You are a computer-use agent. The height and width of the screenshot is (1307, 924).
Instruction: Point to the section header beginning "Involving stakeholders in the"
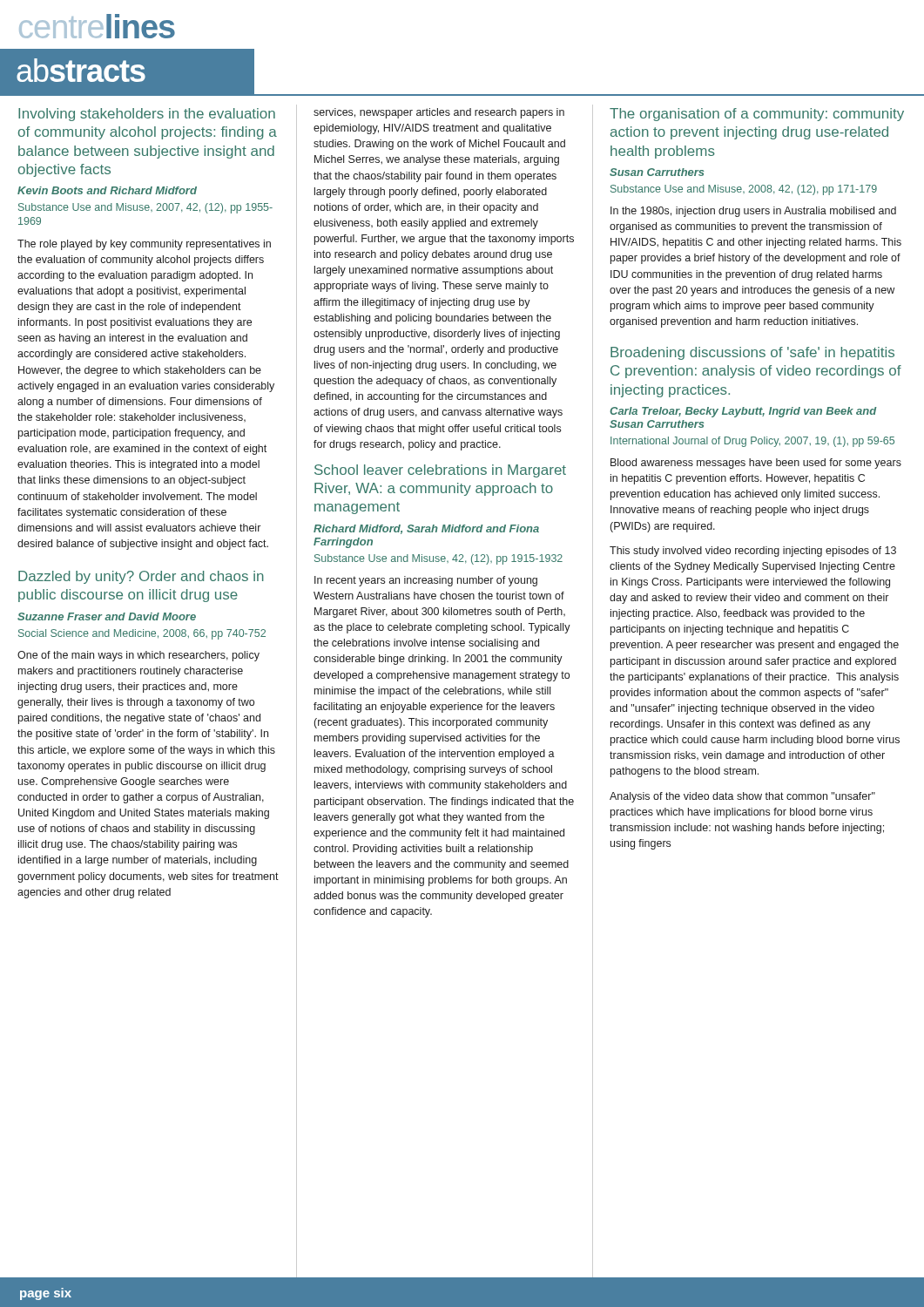[x=148, y=142]
